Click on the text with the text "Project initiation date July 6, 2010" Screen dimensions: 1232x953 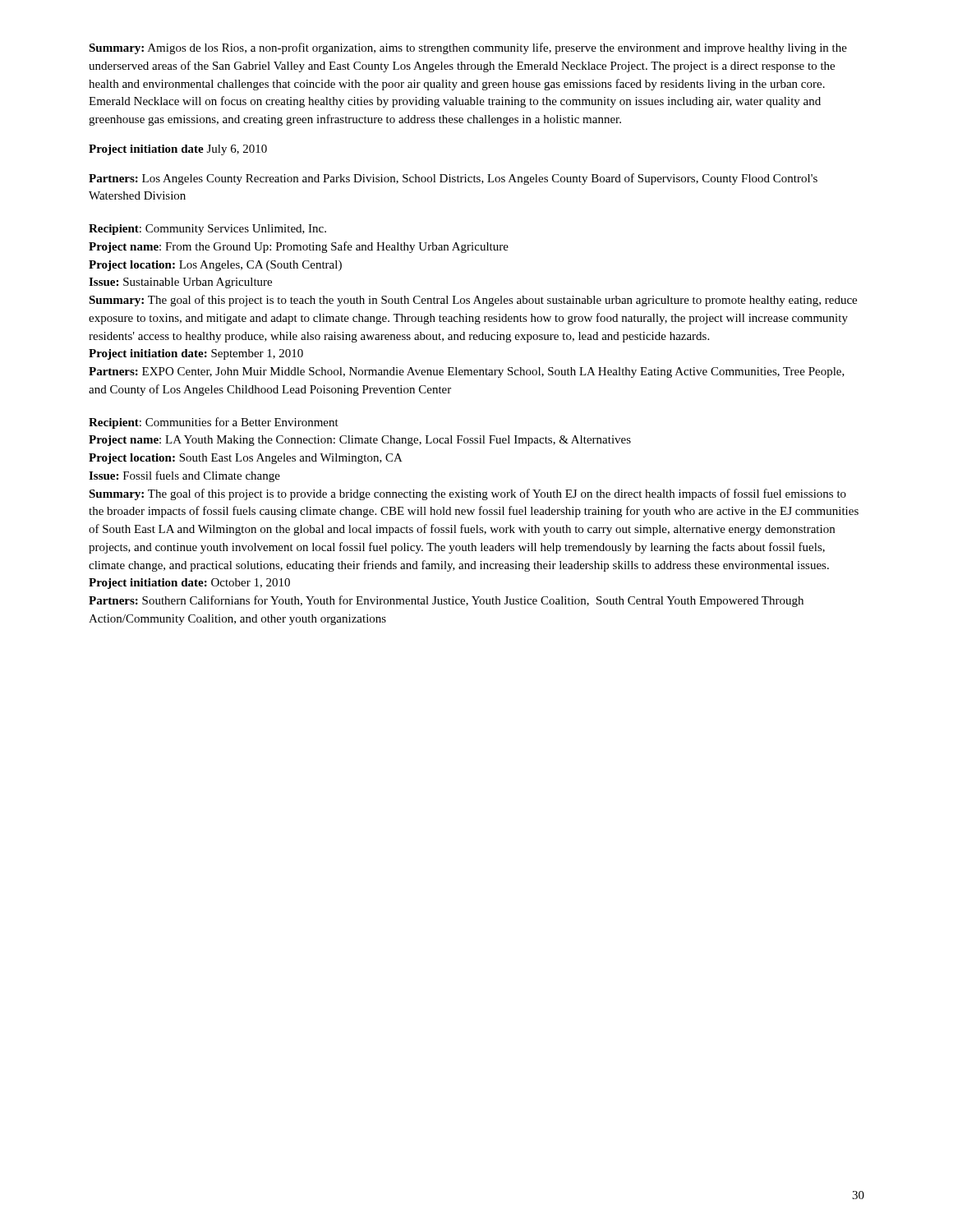[x=178, y=150]
